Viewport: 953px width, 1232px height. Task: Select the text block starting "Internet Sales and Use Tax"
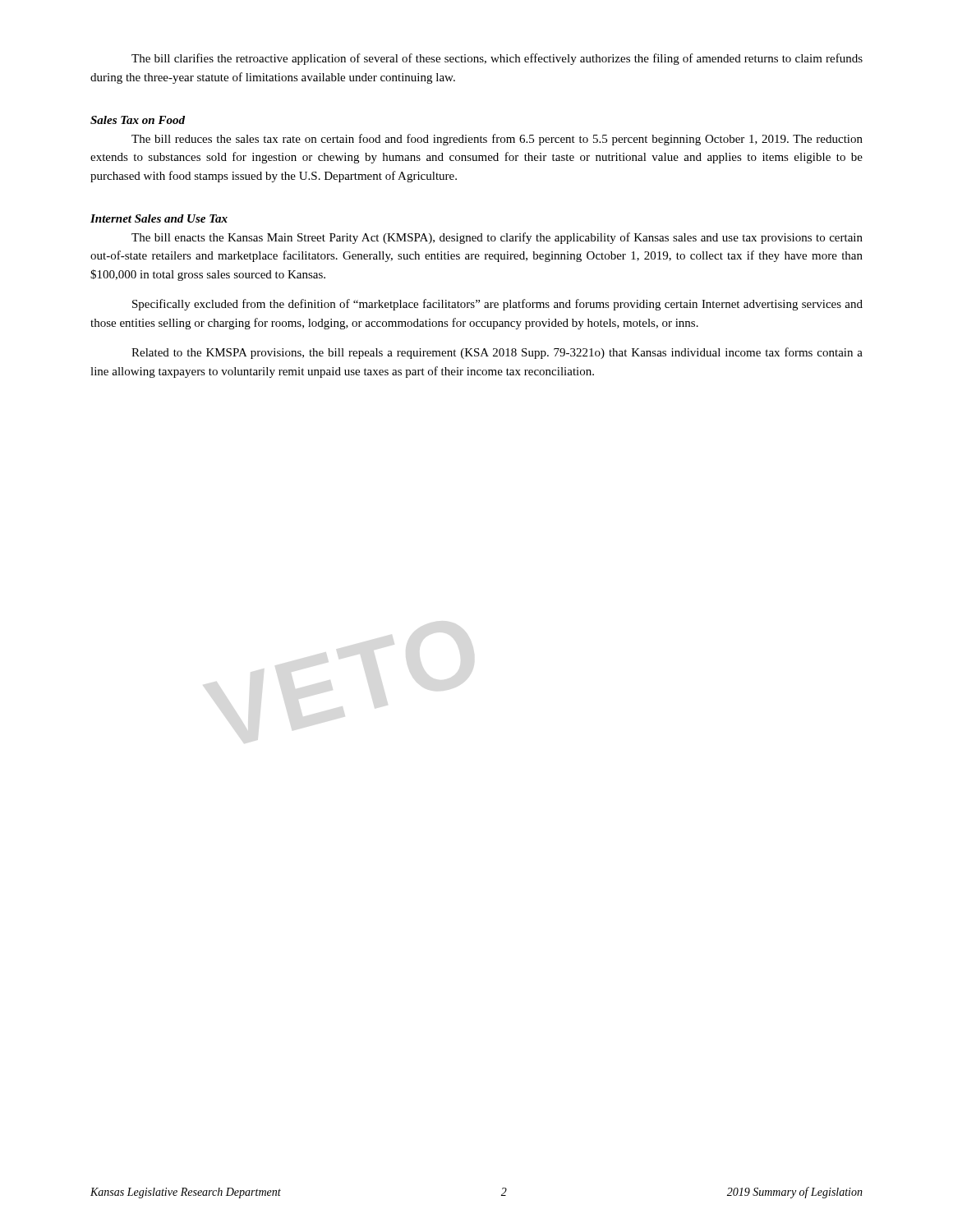point(159,218)
